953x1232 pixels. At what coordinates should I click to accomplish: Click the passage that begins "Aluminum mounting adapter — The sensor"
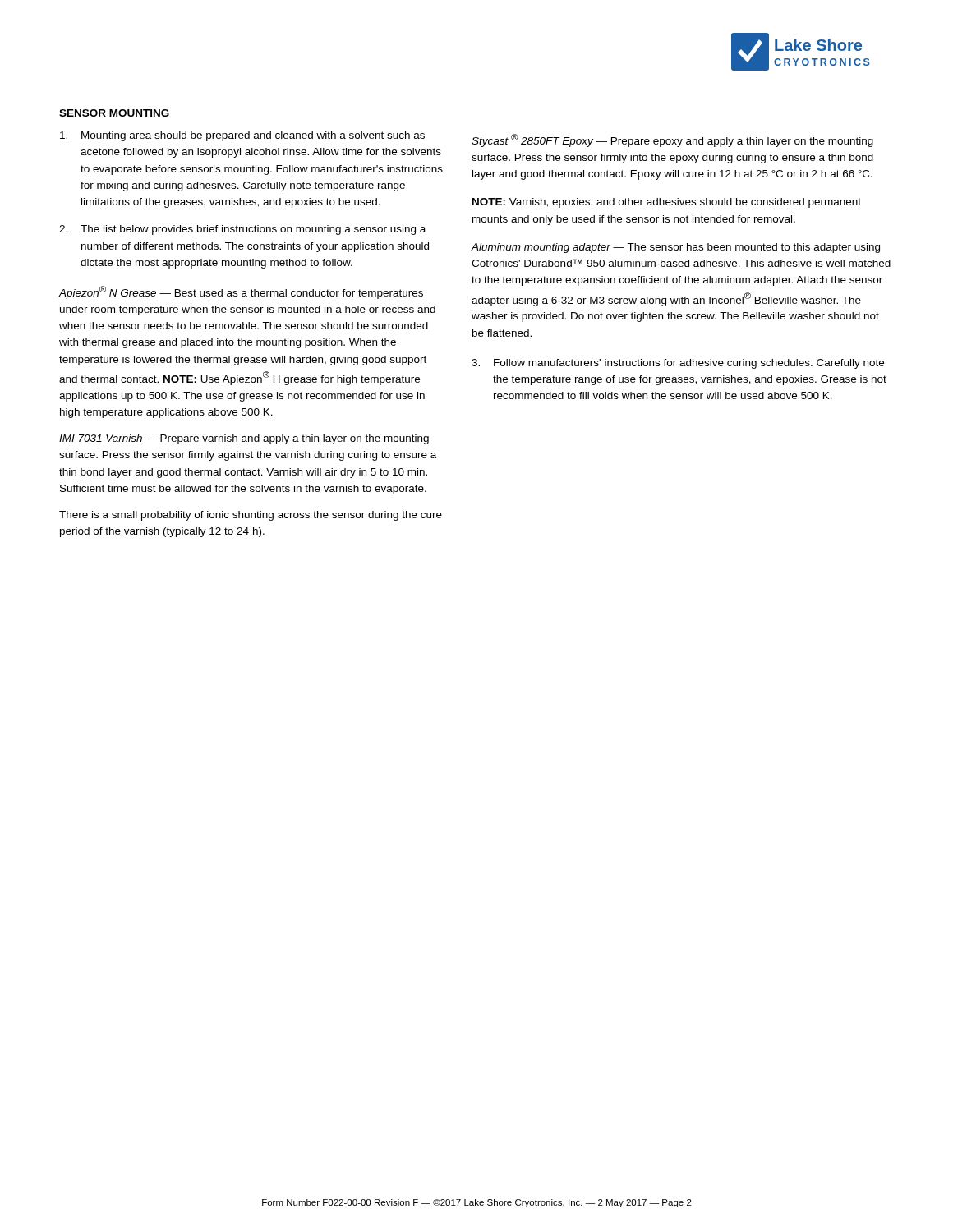[681, 290]
